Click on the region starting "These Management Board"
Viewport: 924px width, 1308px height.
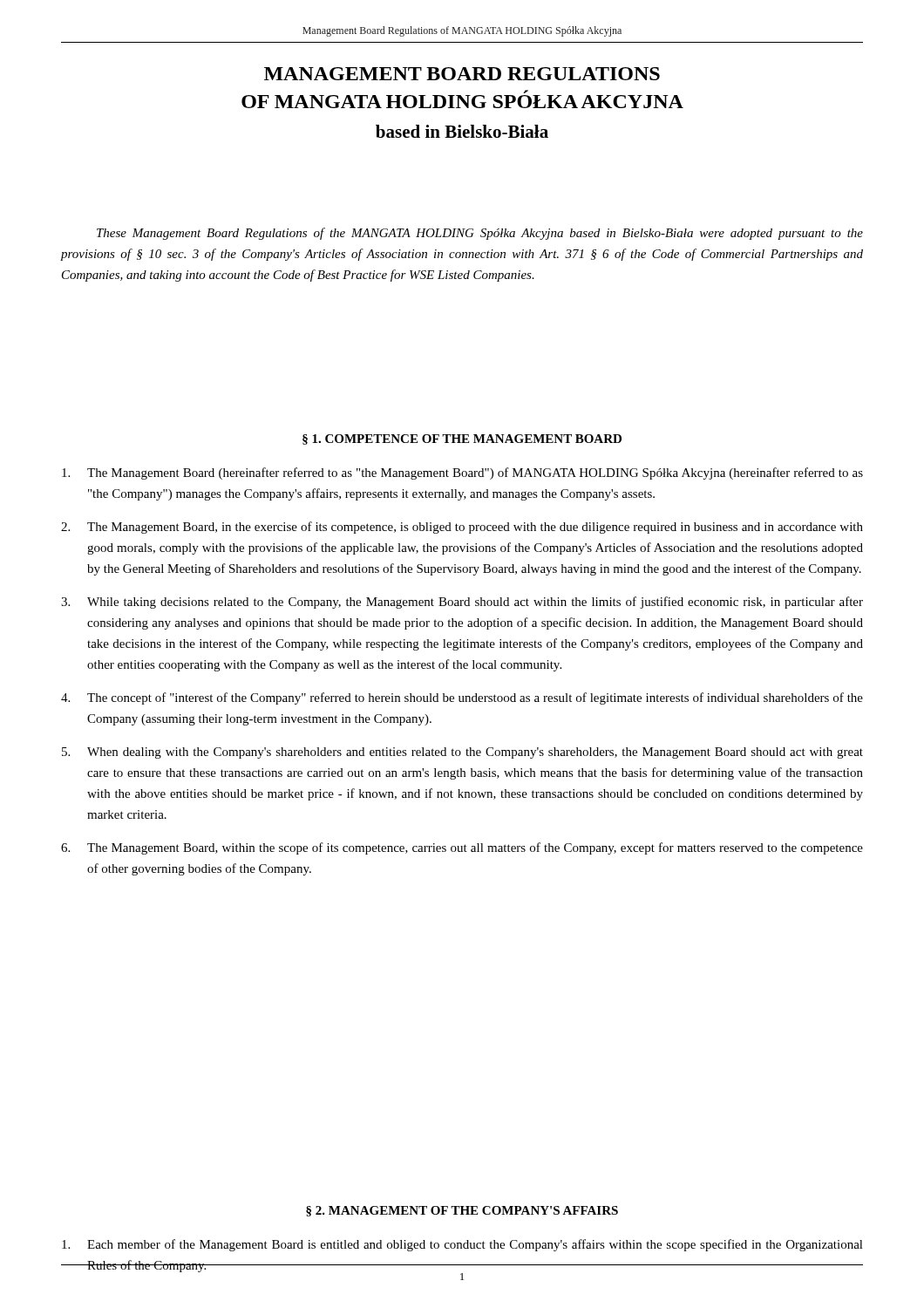462,254
